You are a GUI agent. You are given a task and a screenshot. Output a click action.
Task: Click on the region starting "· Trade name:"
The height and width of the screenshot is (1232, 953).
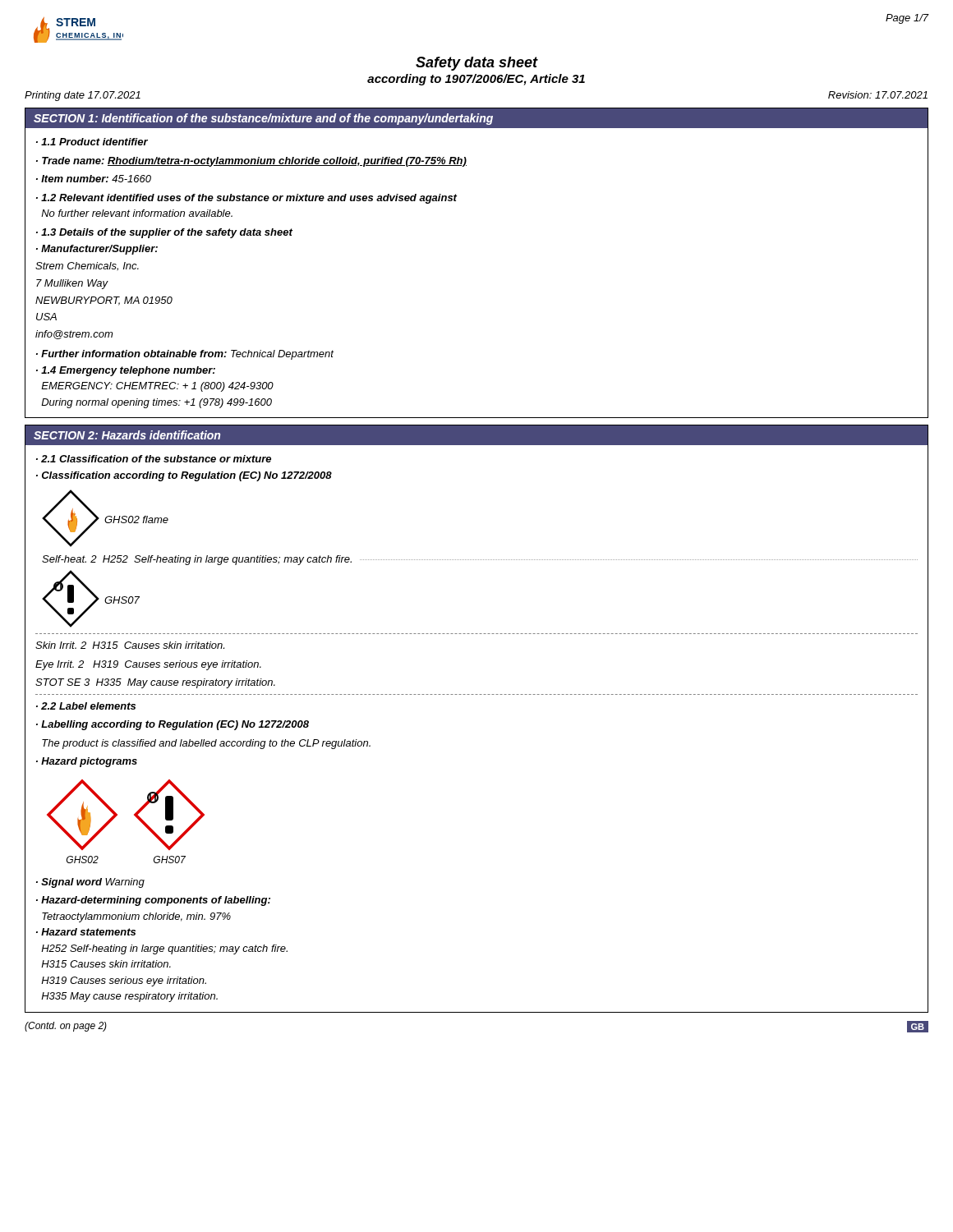[x=251, y=160]
